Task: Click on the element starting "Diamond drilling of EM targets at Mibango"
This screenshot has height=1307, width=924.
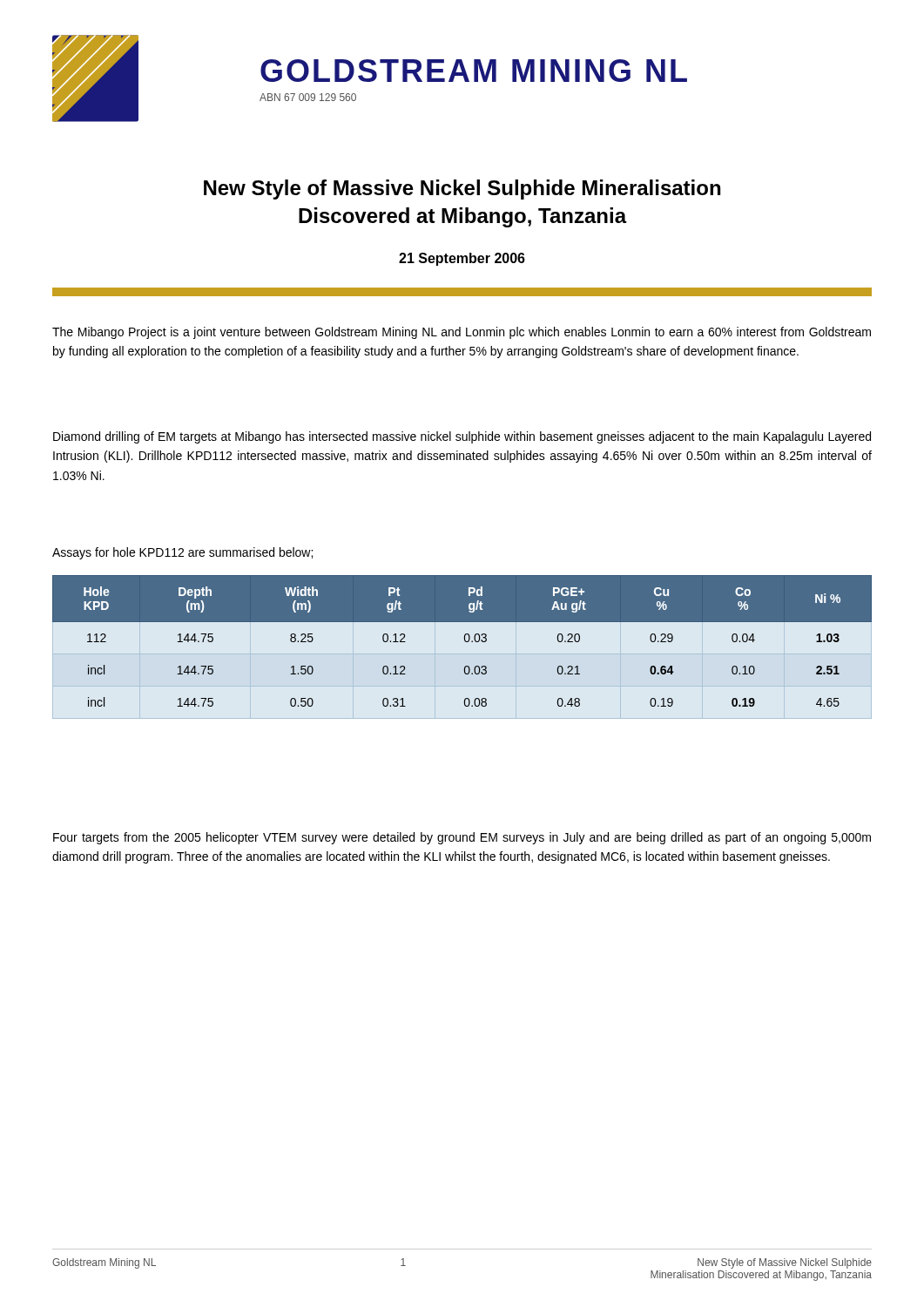Action: click(462, 456)
